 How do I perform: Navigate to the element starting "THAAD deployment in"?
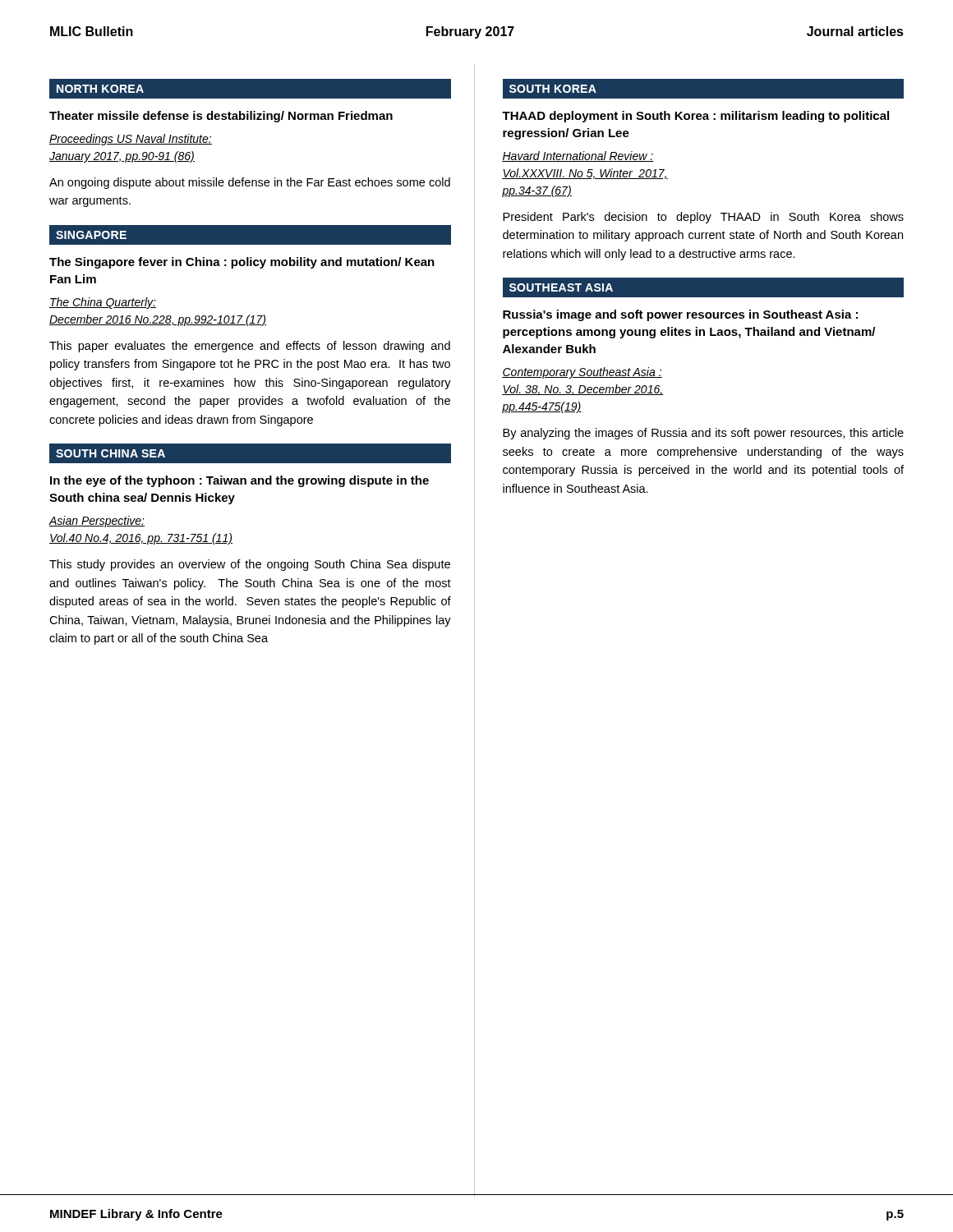point(696,124)
